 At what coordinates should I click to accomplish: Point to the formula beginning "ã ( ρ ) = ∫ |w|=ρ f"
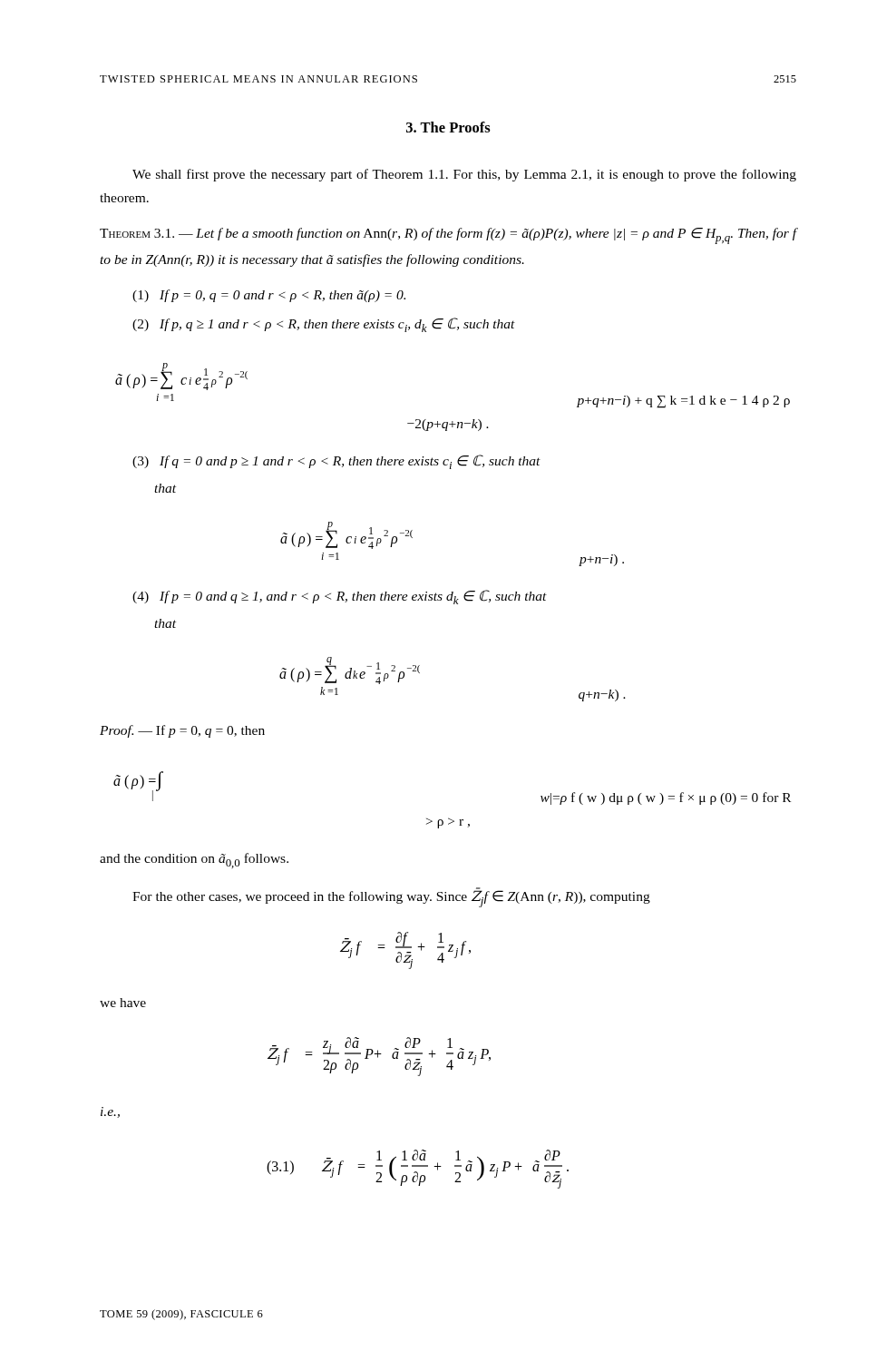click(142, 787)
